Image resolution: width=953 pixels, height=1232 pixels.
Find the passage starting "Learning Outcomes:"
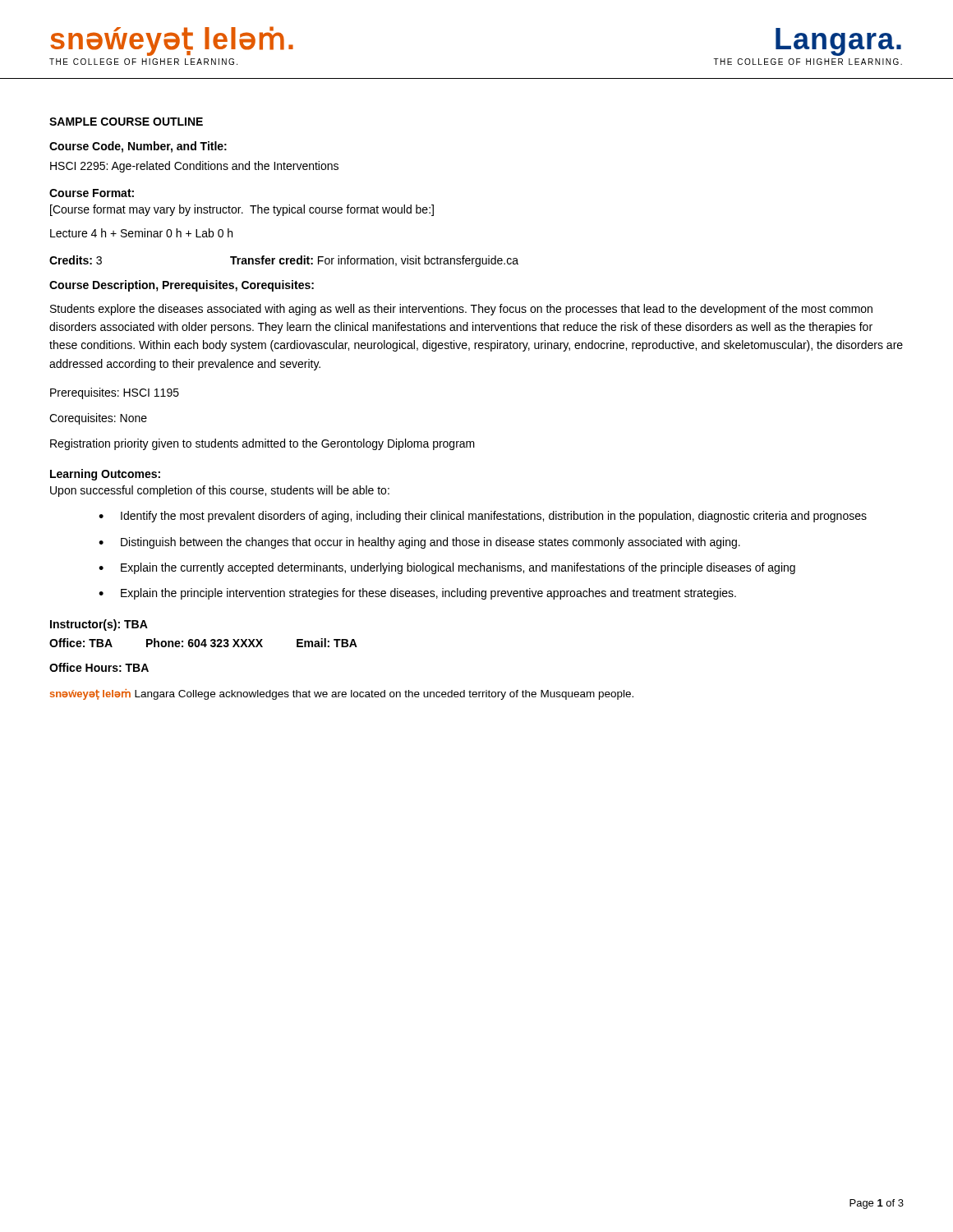(x=105, y=474)
